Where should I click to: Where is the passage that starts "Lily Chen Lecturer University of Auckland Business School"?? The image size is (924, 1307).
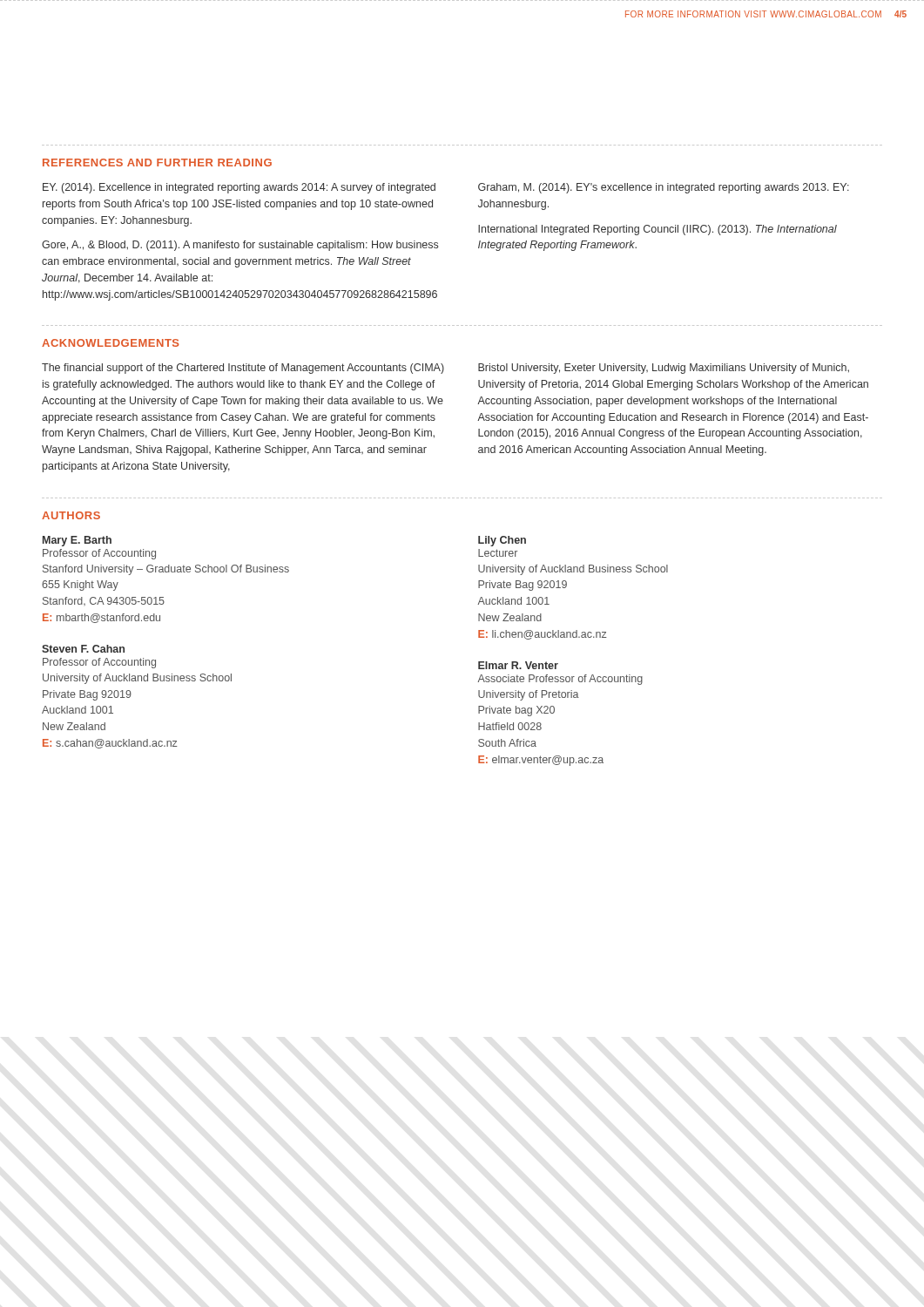click(502, 541)
